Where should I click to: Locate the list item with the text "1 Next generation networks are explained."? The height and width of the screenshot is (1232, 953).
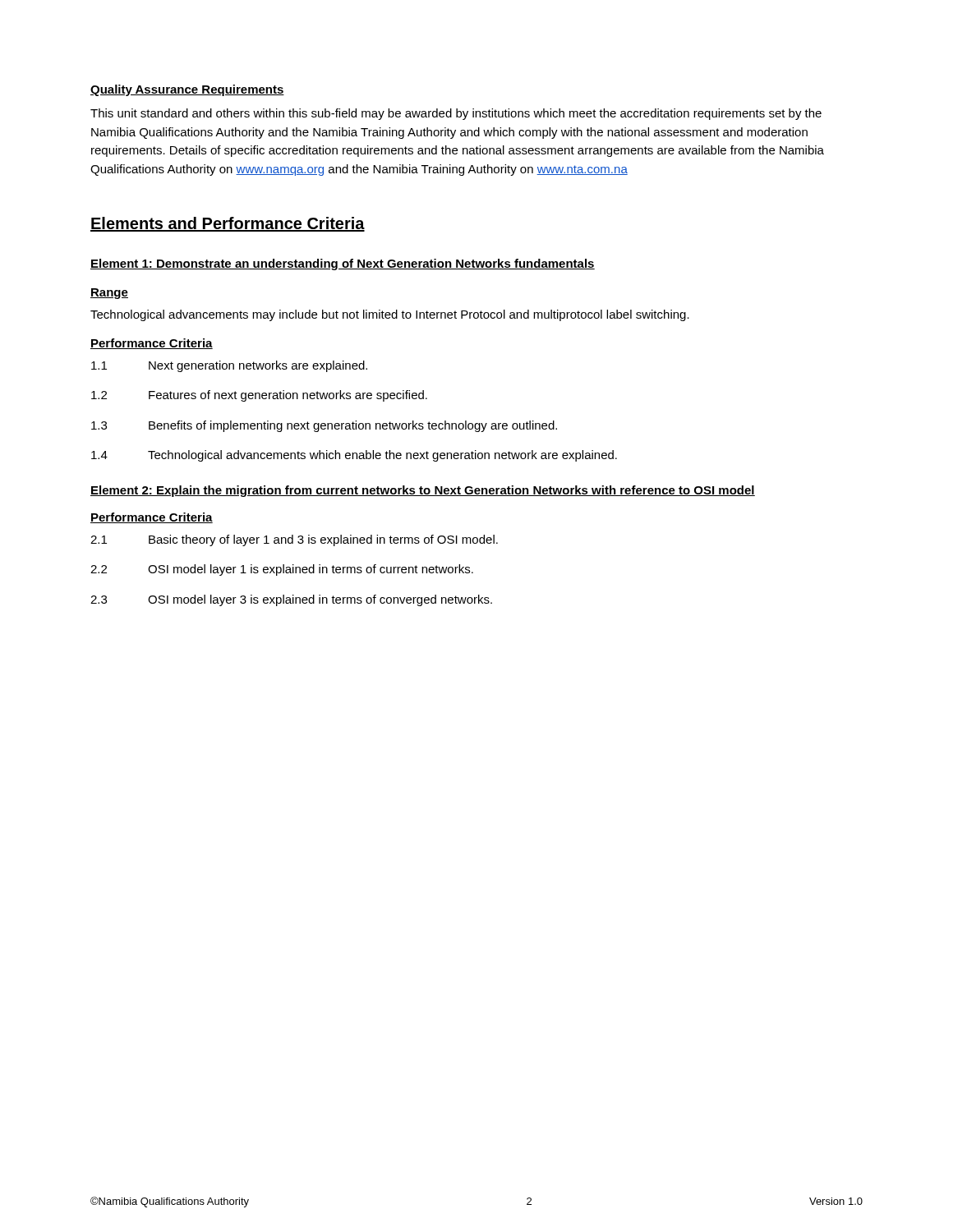(229, 366)
